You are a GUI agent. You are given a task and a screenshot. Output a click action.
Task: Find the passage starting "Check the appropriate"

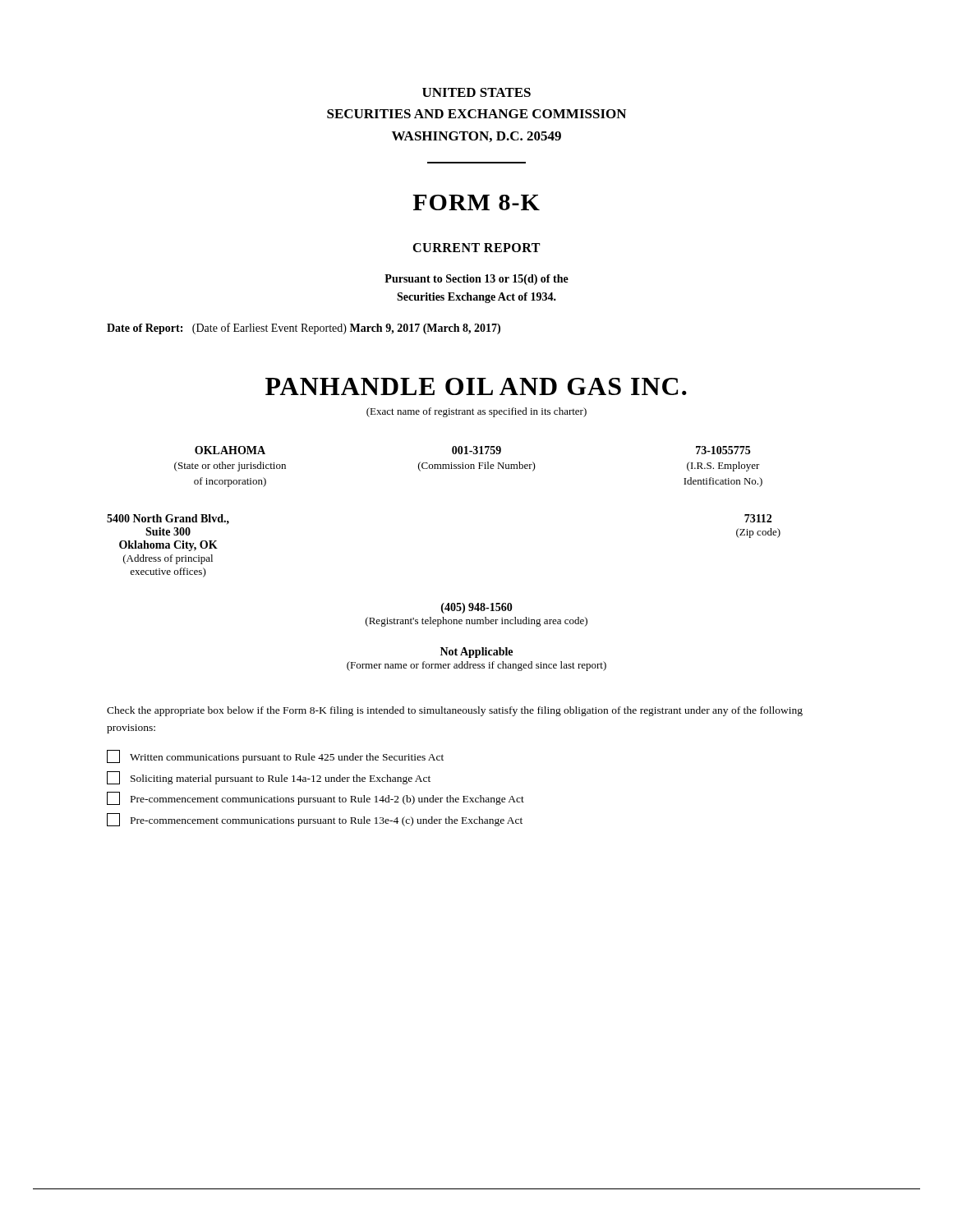tap(455, 719)
